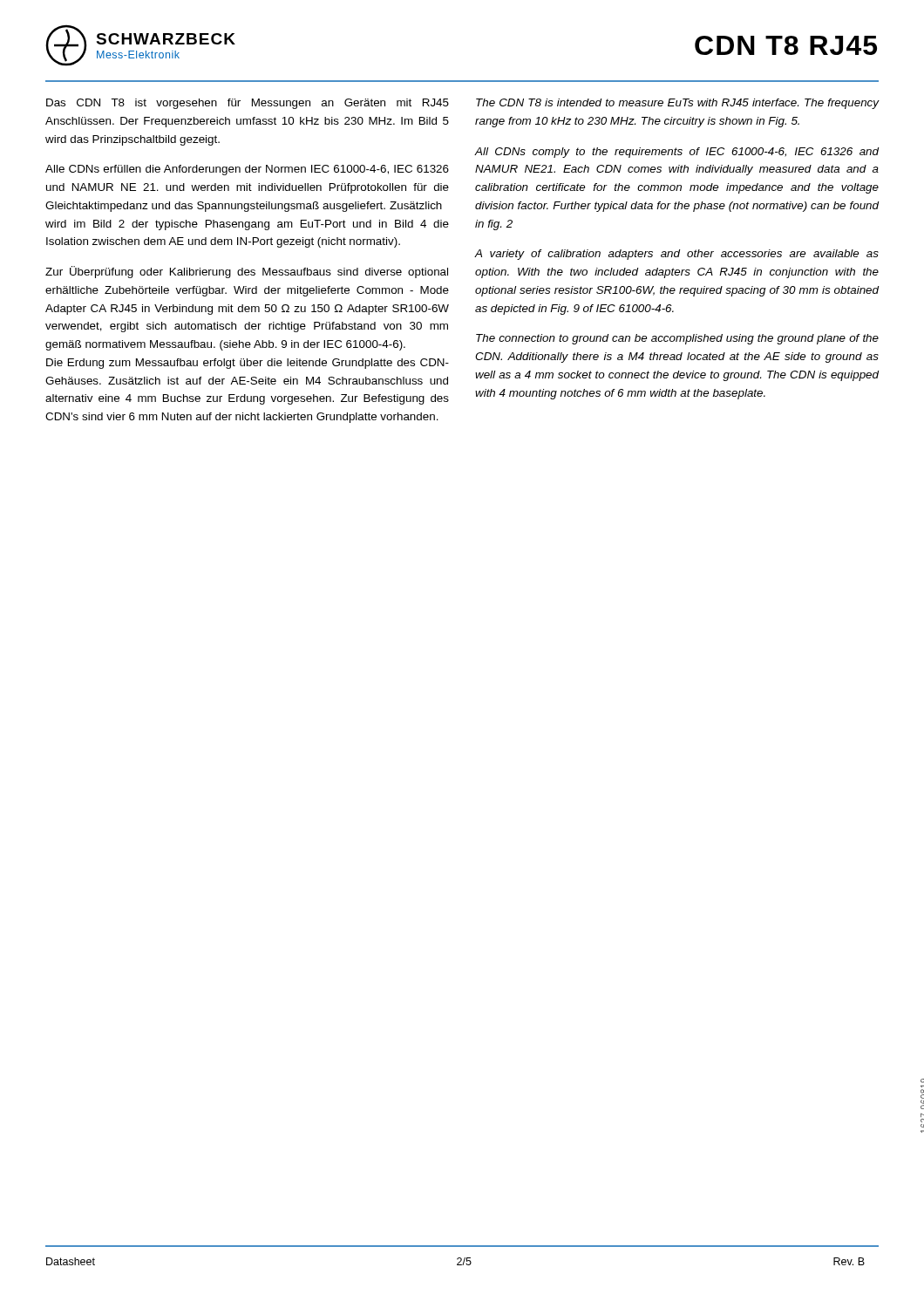
Task: Navigate to the text starting "Zur Überprüfung oder Kalibrierung des Messaufbaus sind"
Action: [x=247, y=345]
